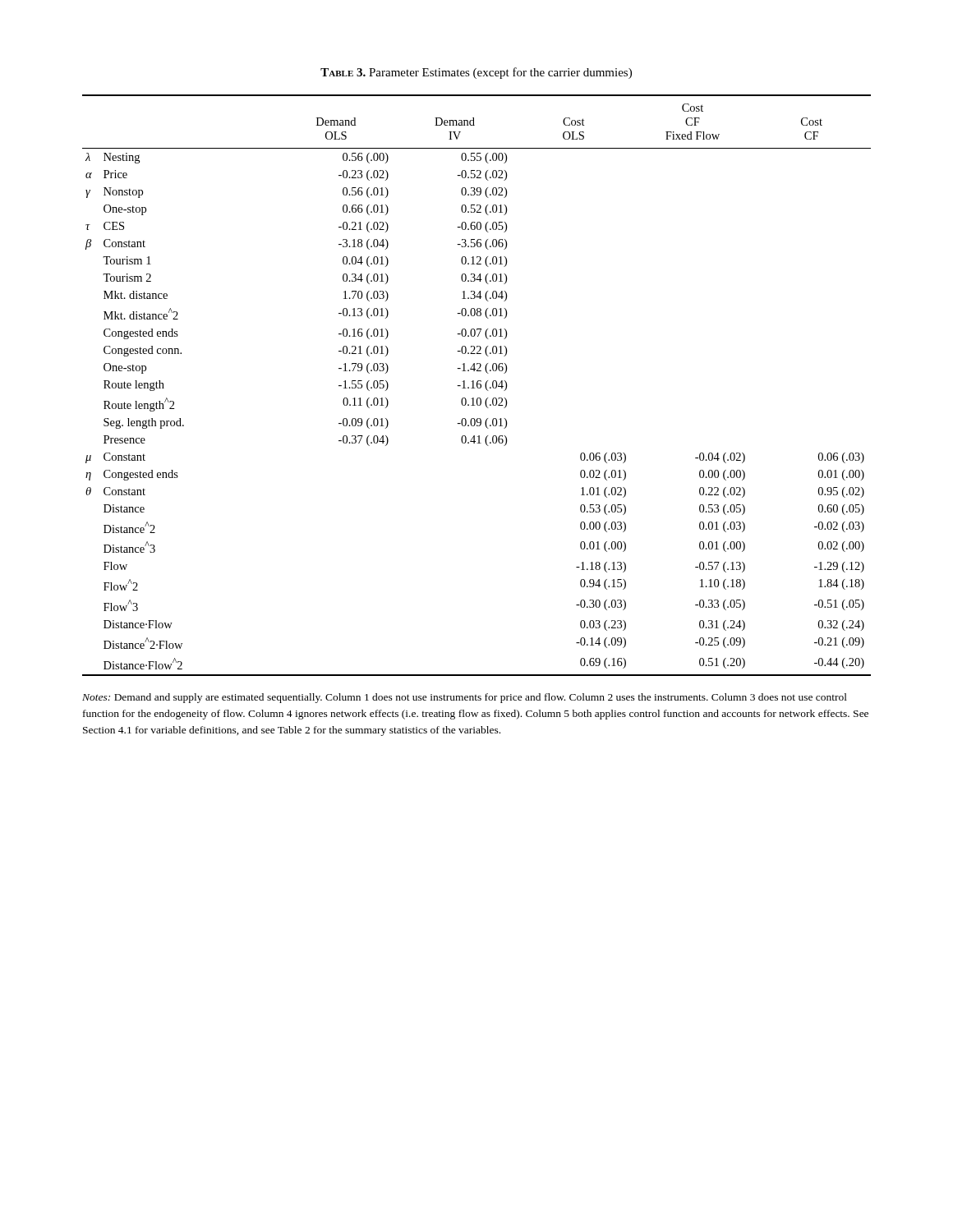Locate the table with the text "-0.37 (.04)"
Screen dimensions: 1232x953
point(476,385)
